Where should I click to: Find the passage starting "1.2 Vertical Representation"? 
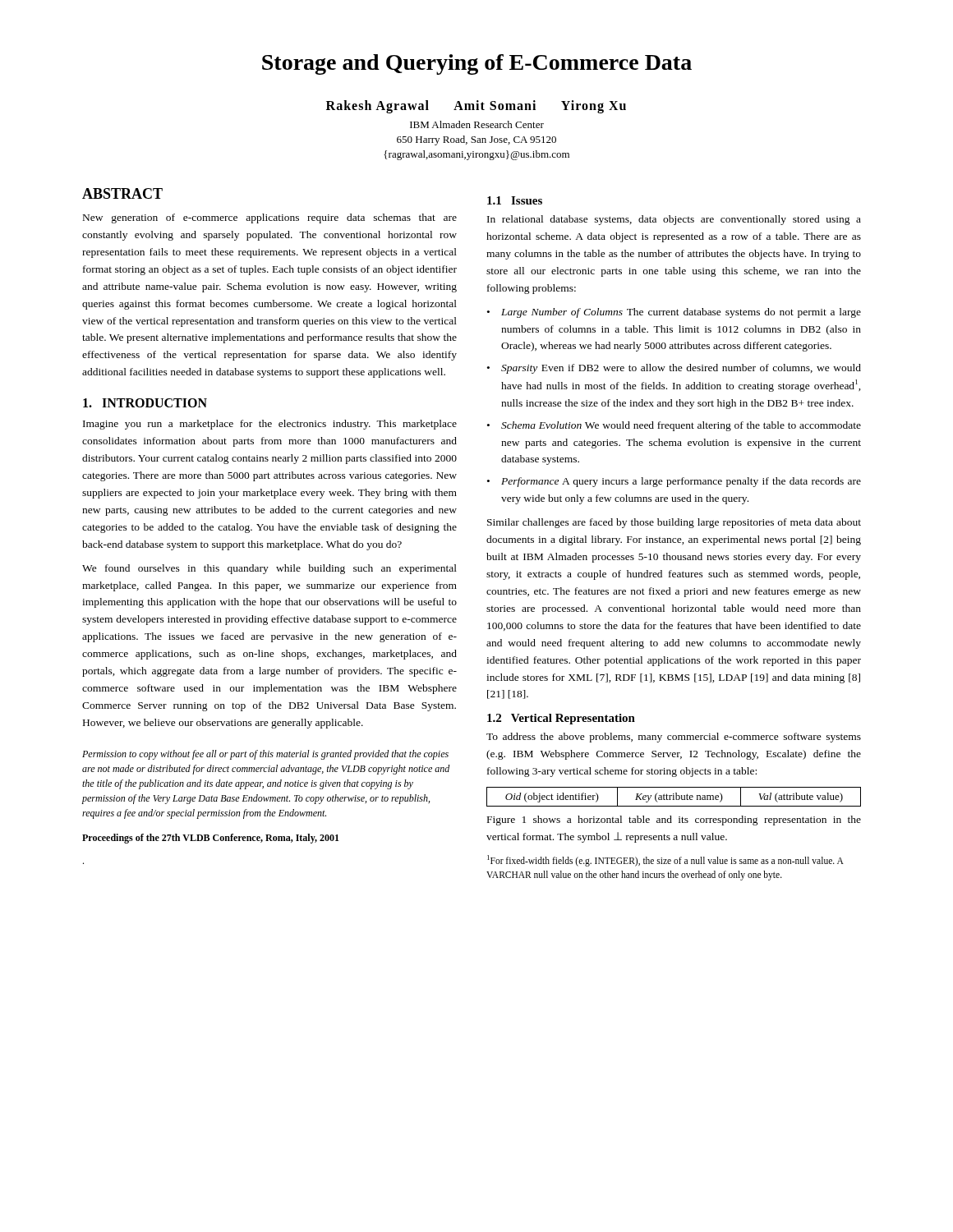[561, 719]
